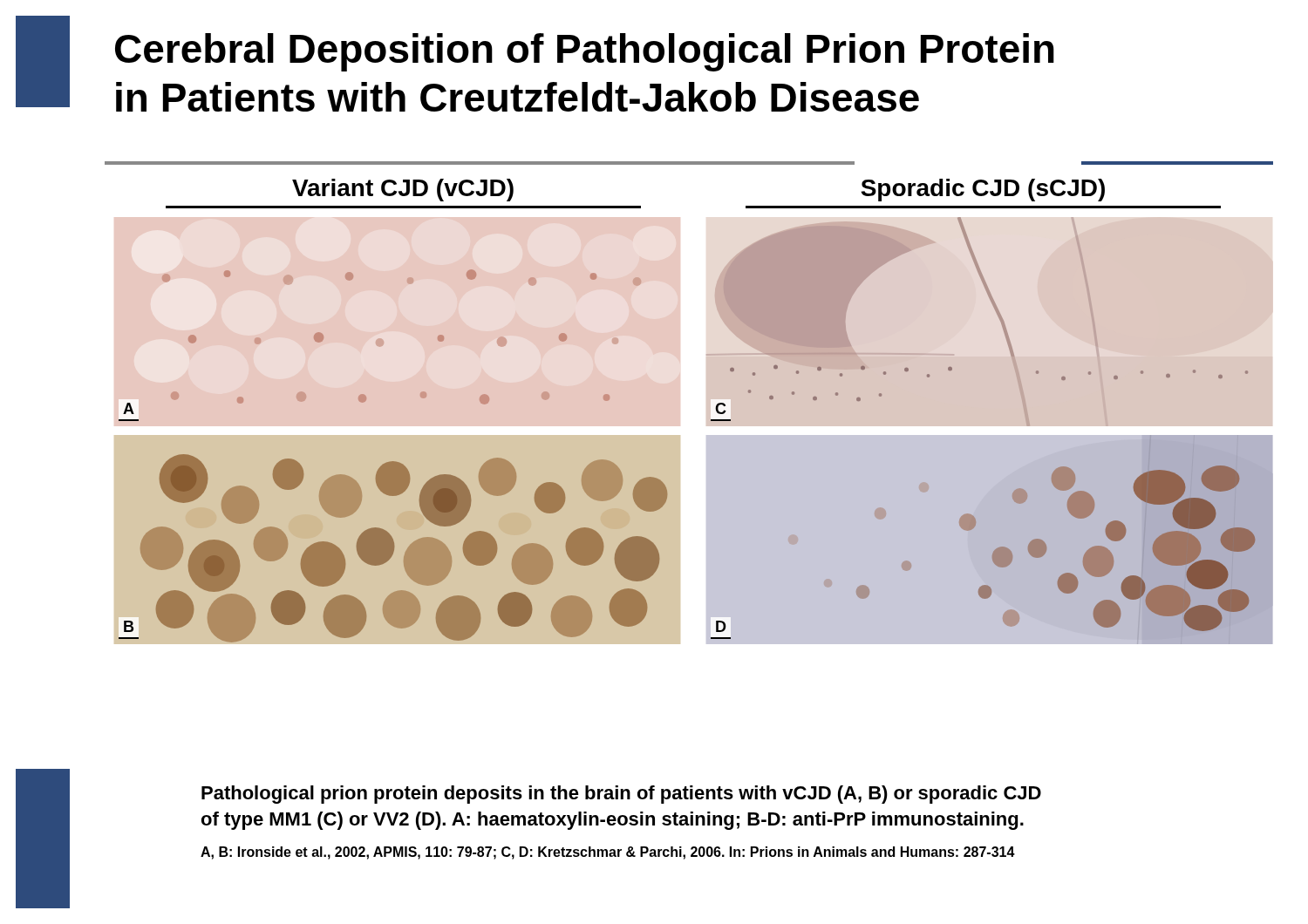Viewport: 1308px width, 924px height.
Task: Select the caption
Action: [680, 806]
